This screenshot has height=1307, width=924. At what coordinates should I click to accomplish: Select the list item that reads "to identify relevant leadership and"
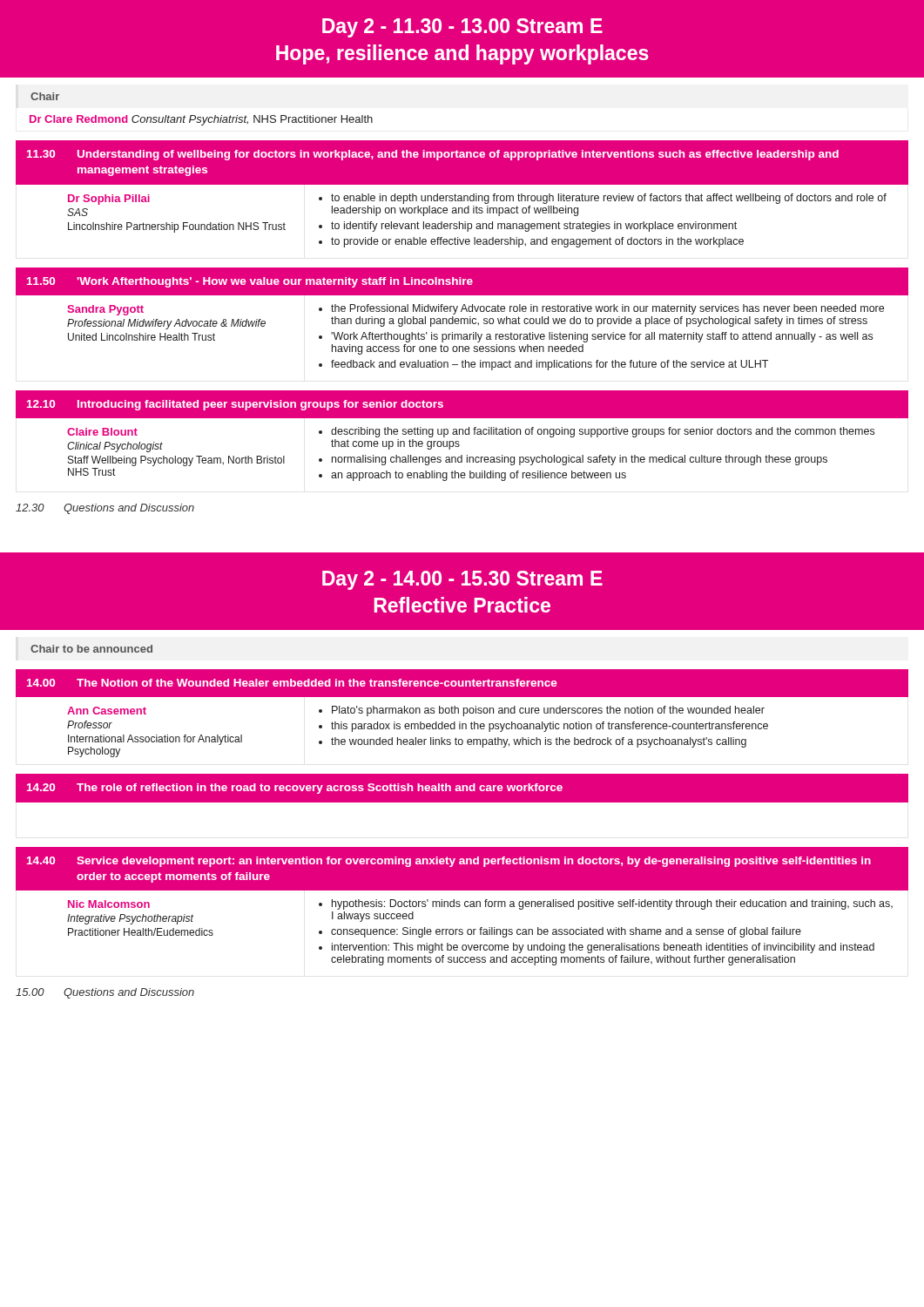tap(534, 225)
